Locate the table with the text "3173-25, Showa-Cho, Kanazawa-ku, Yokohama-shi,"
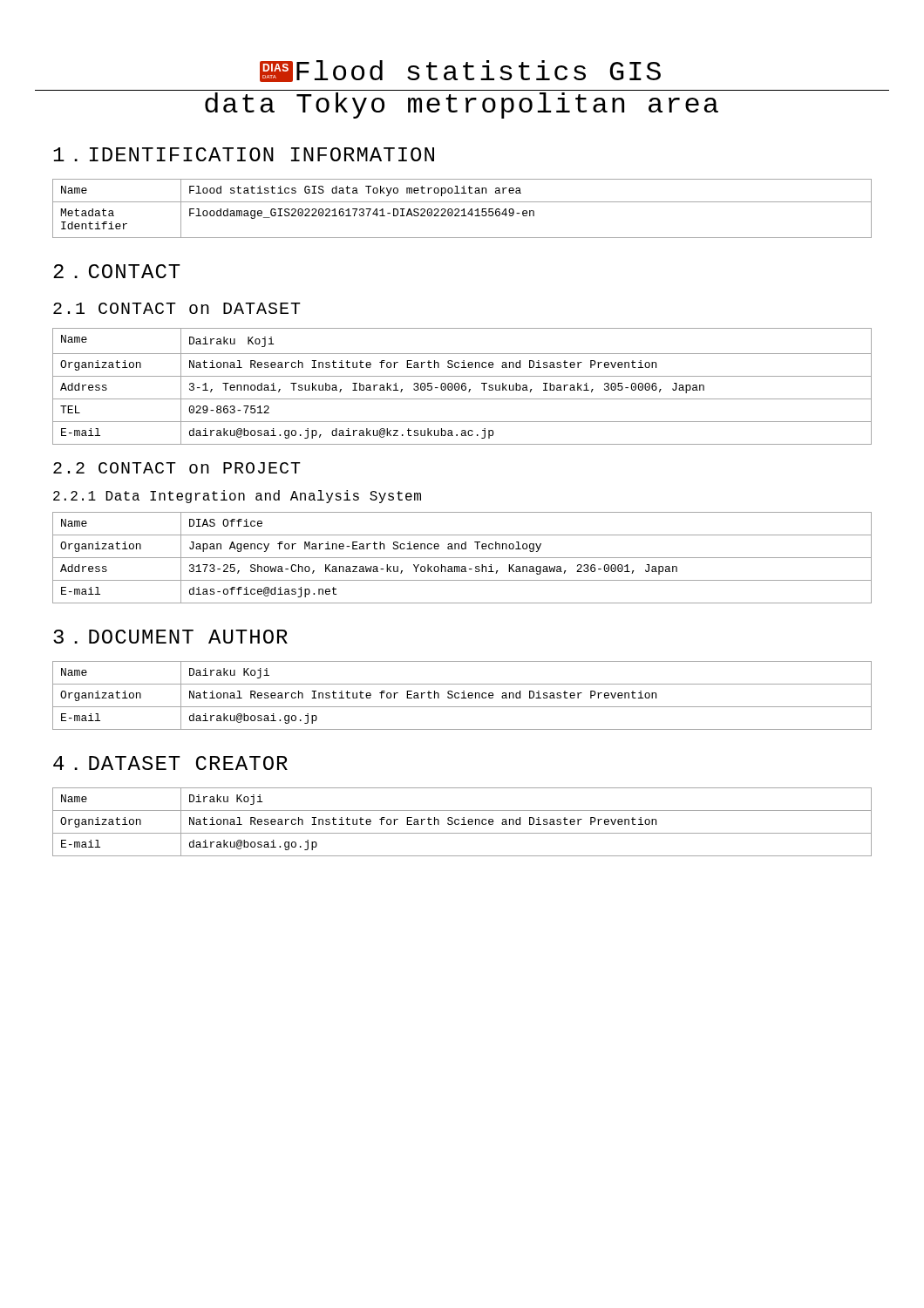The height and width of the screenshot is (1308, 924). click(x=462, y=558)
